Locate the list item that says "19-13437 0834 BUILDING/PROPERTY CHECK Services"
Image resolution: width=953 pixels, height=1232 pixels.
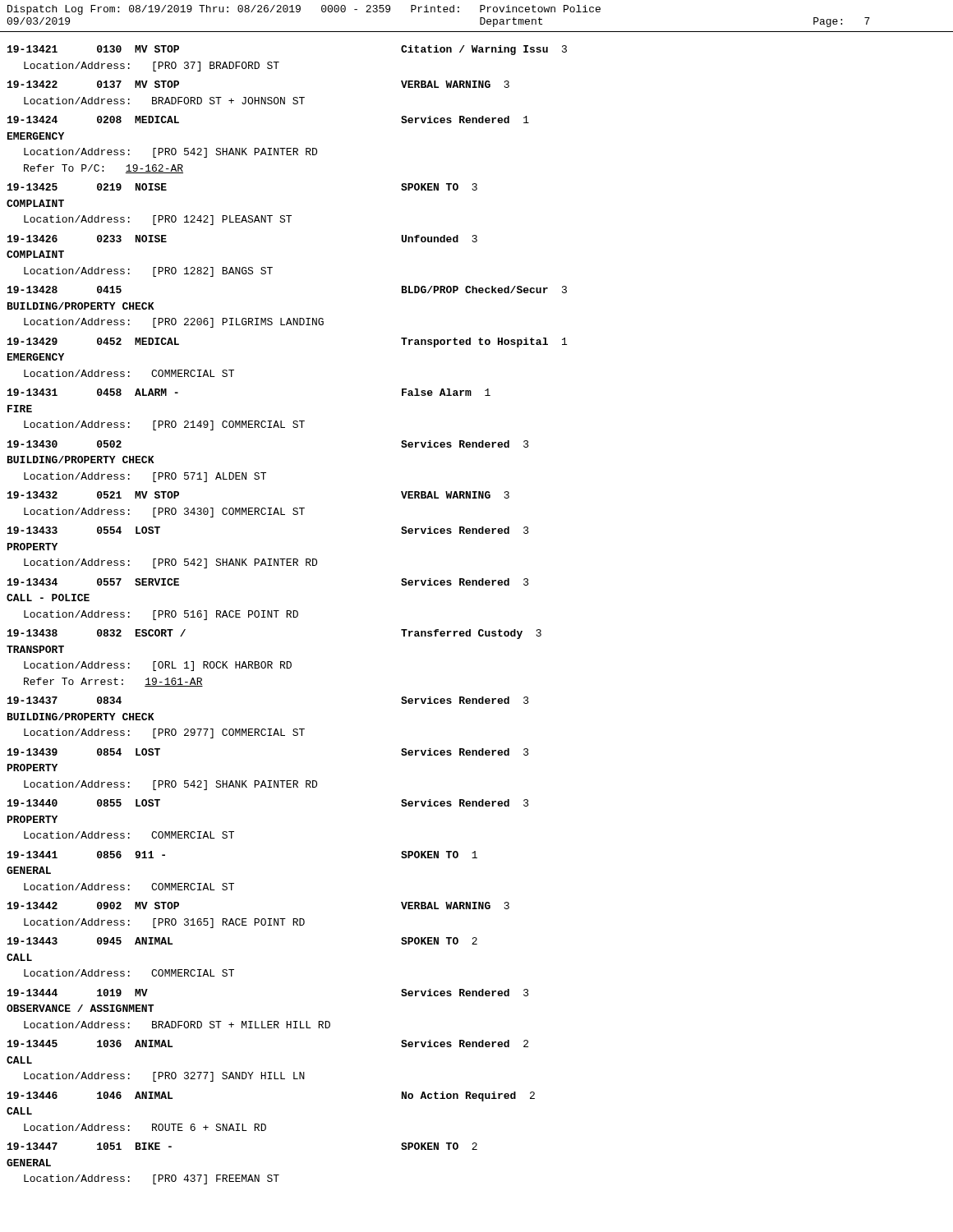click(29, 700)
